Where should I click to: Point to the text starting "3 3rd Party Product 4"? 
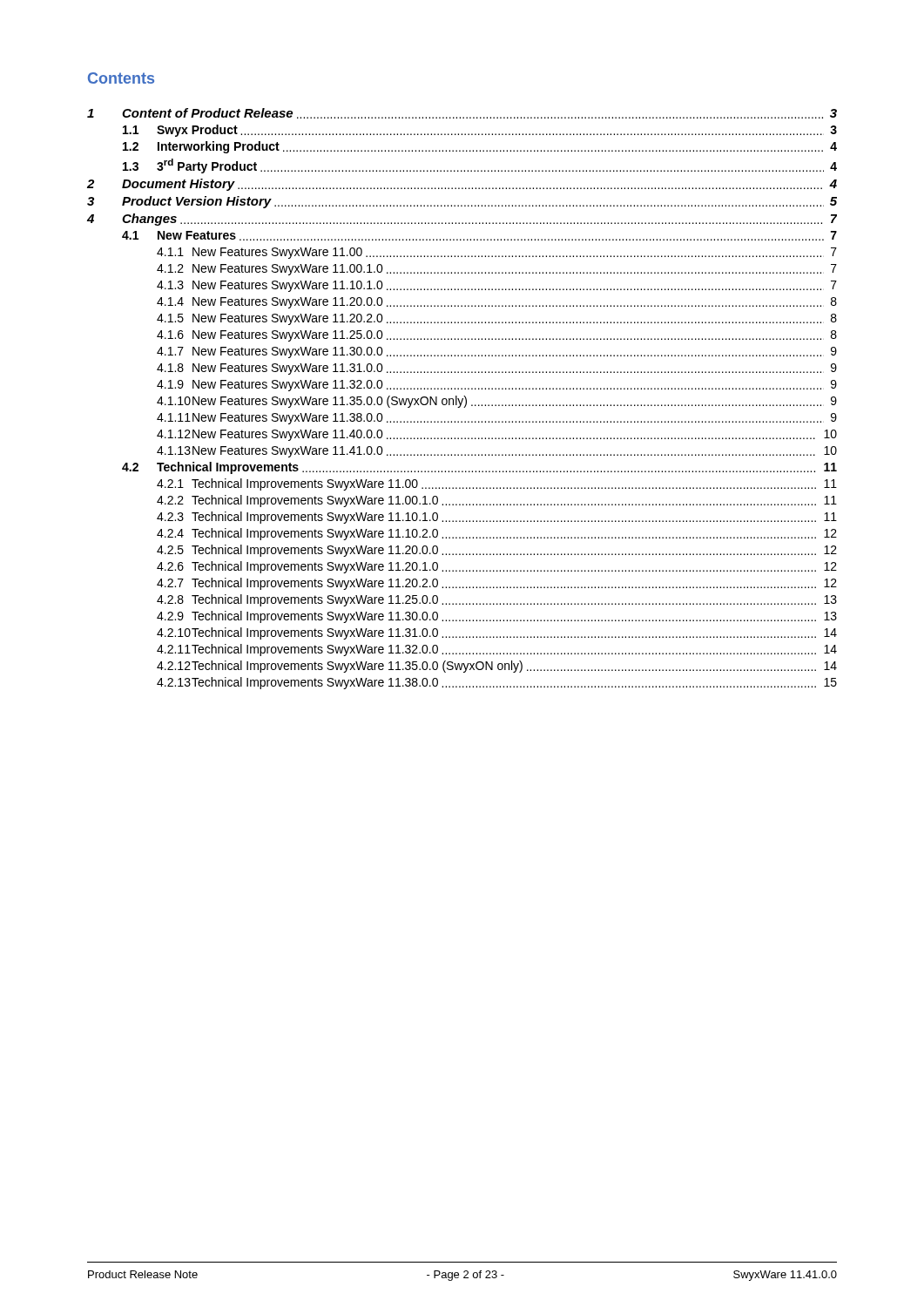coord(479,164)
